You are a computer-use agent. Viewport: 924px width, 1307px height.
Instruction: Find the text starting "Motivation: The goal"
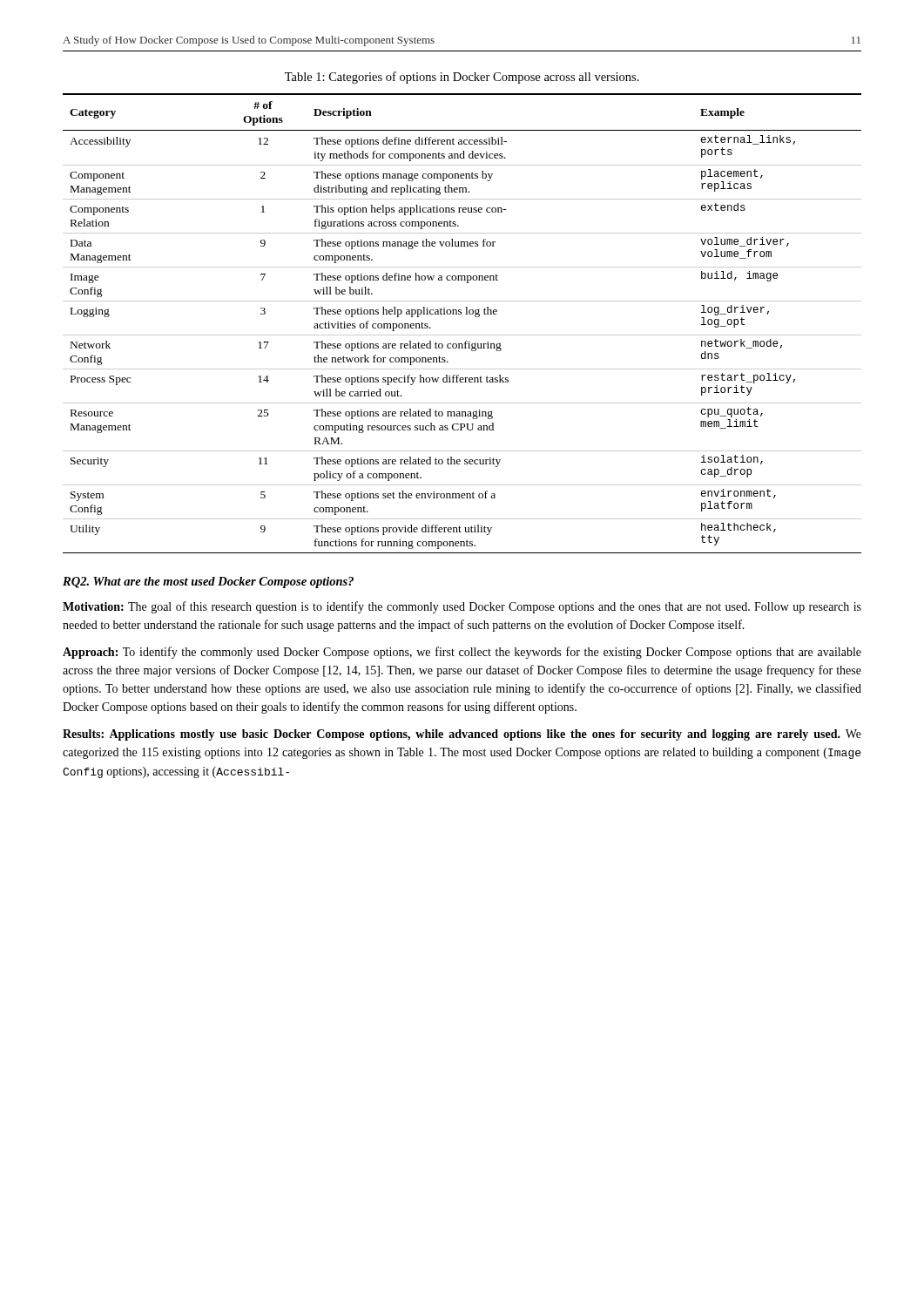point(462,616)
